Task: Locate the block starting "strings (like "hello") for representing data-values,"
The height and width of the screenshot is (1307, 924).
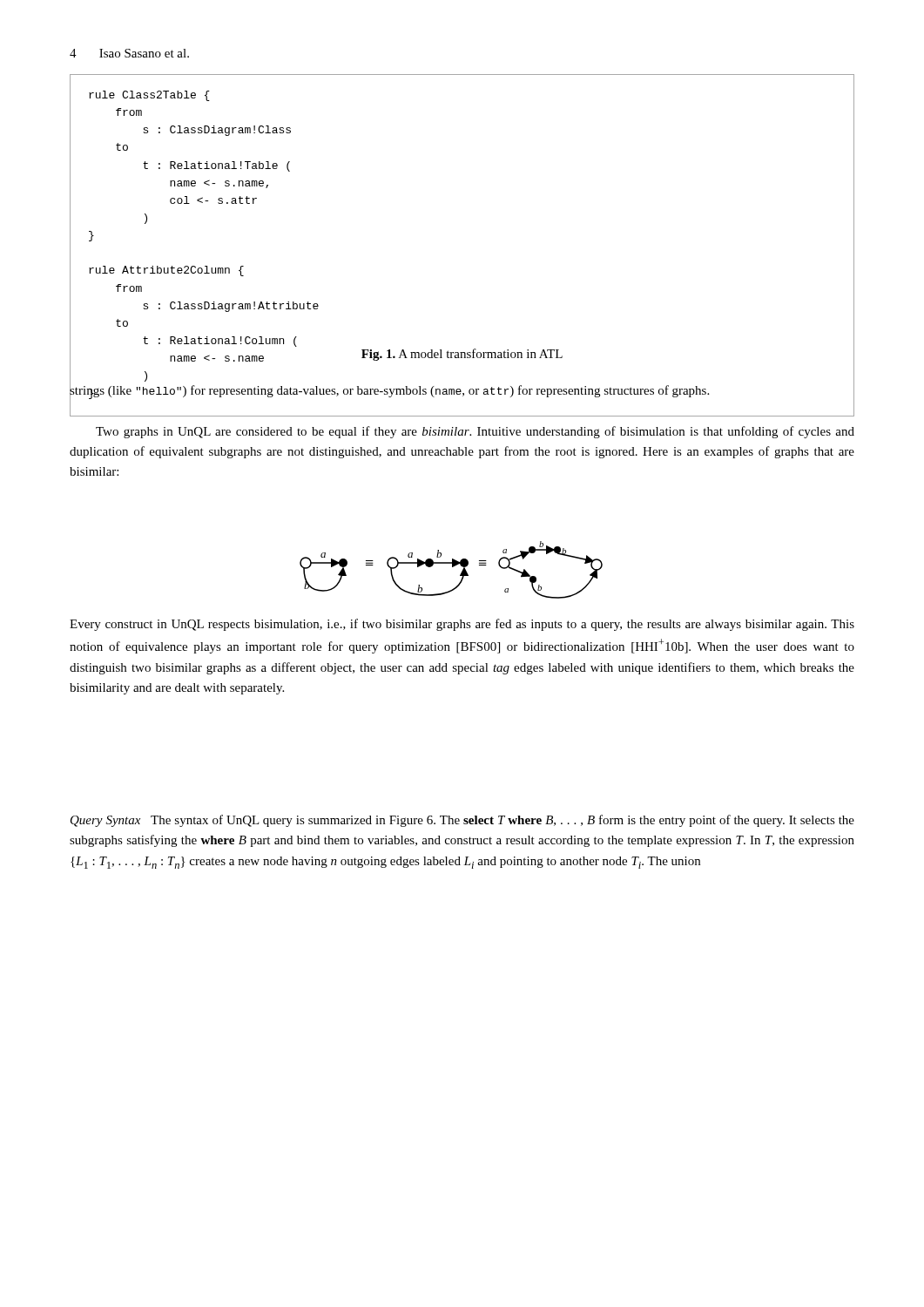Action: pos(462,433)
